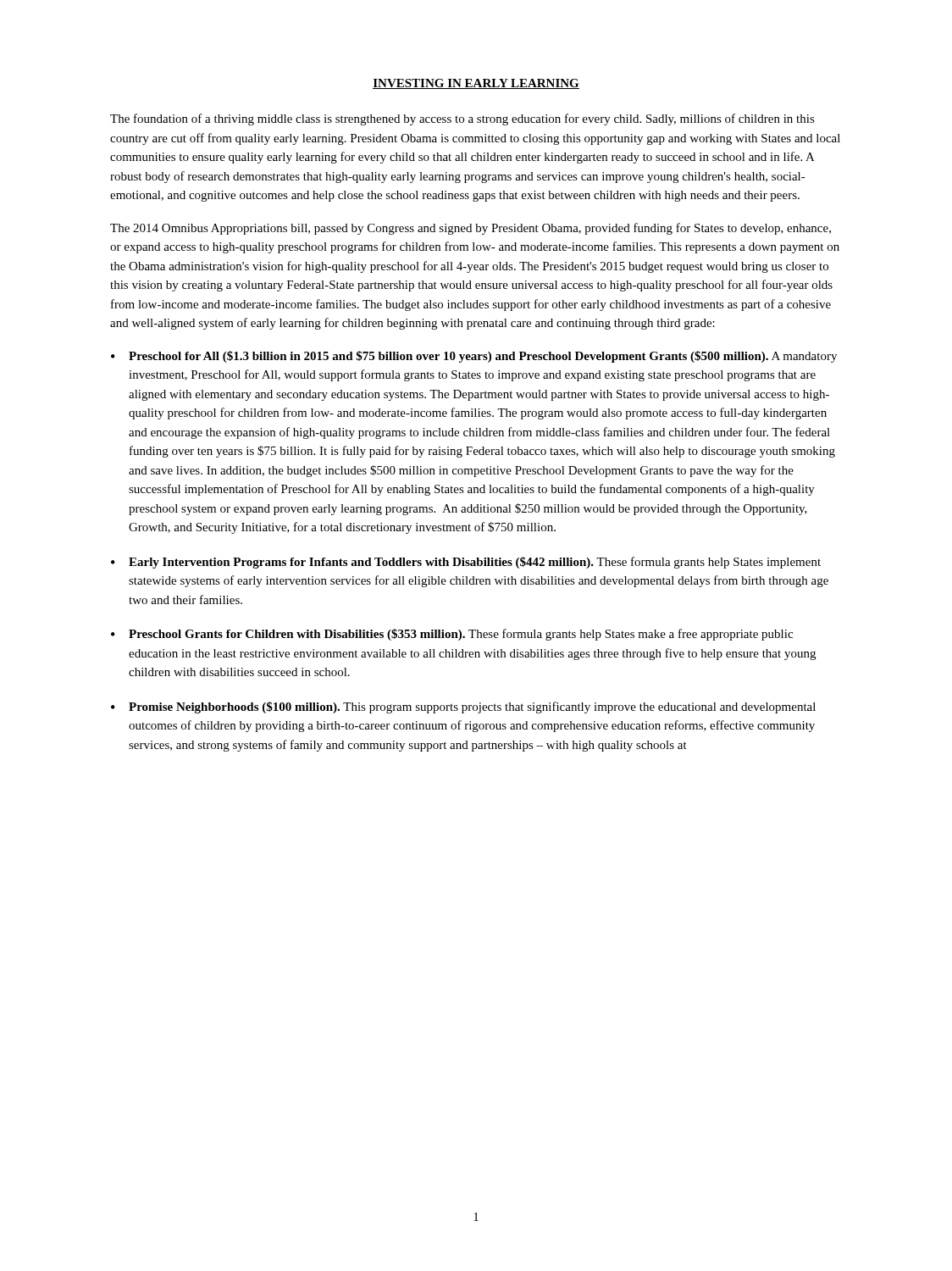Image resolution: width=952 pixels, height=1271 pixels.
Task: Click the passage that begins "• Preschool Grants for Children with"
Action: coord(476,653)
